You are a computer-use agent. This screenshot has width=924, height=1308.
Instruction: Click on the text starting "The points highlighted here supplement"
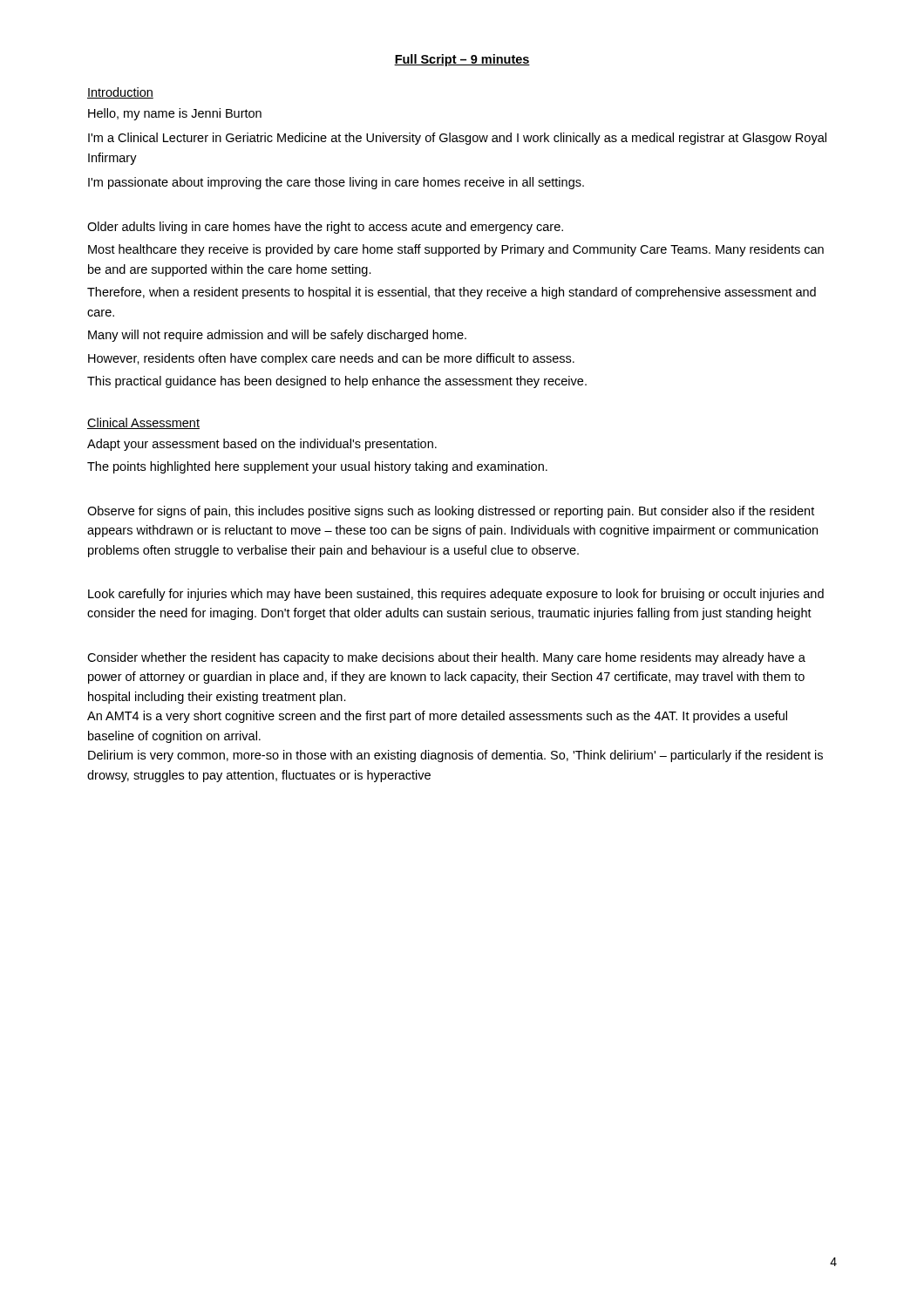tap(318, 467)
